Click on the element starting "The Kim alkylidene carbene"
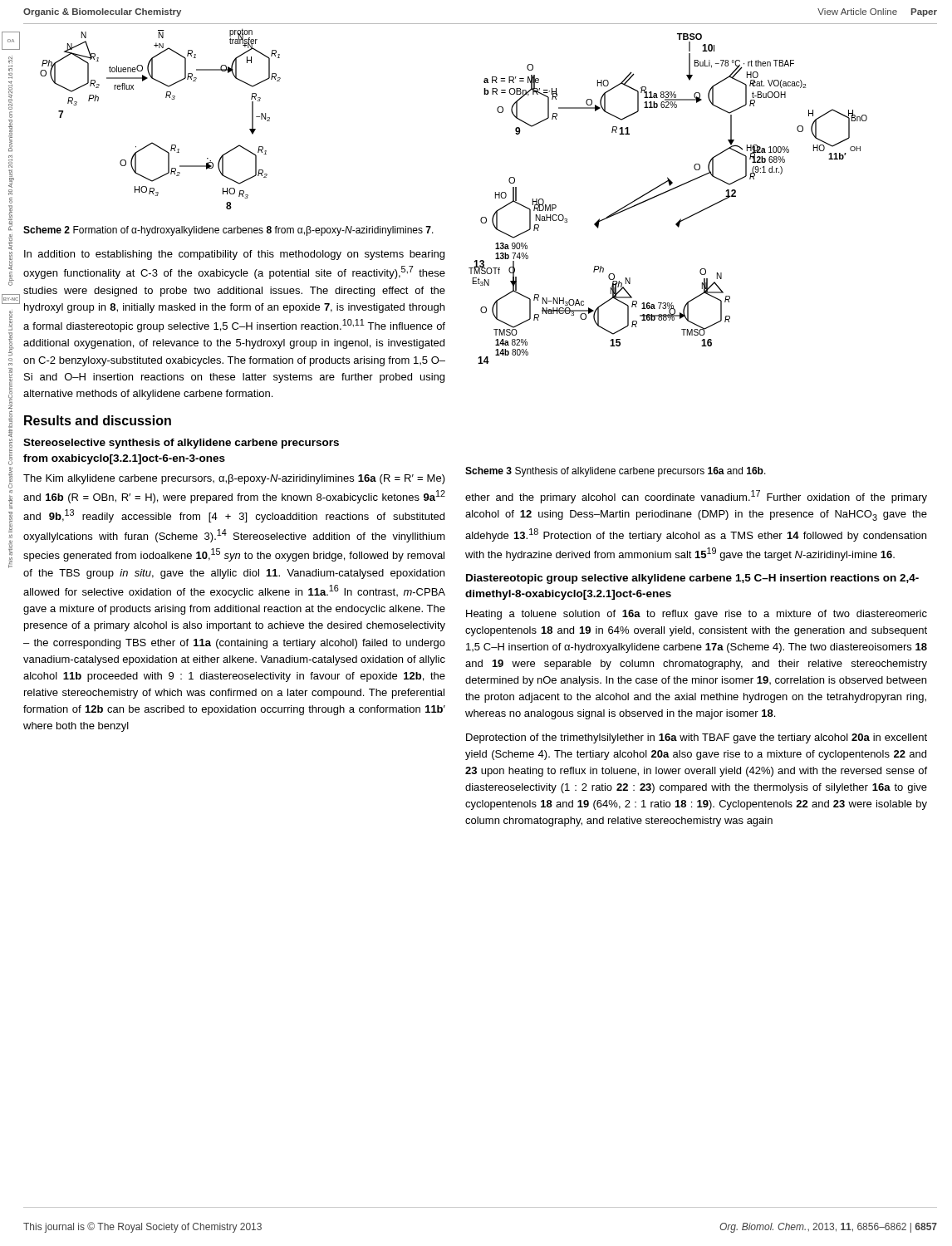This screenshot has width=952, height=1246. point(234,602)
